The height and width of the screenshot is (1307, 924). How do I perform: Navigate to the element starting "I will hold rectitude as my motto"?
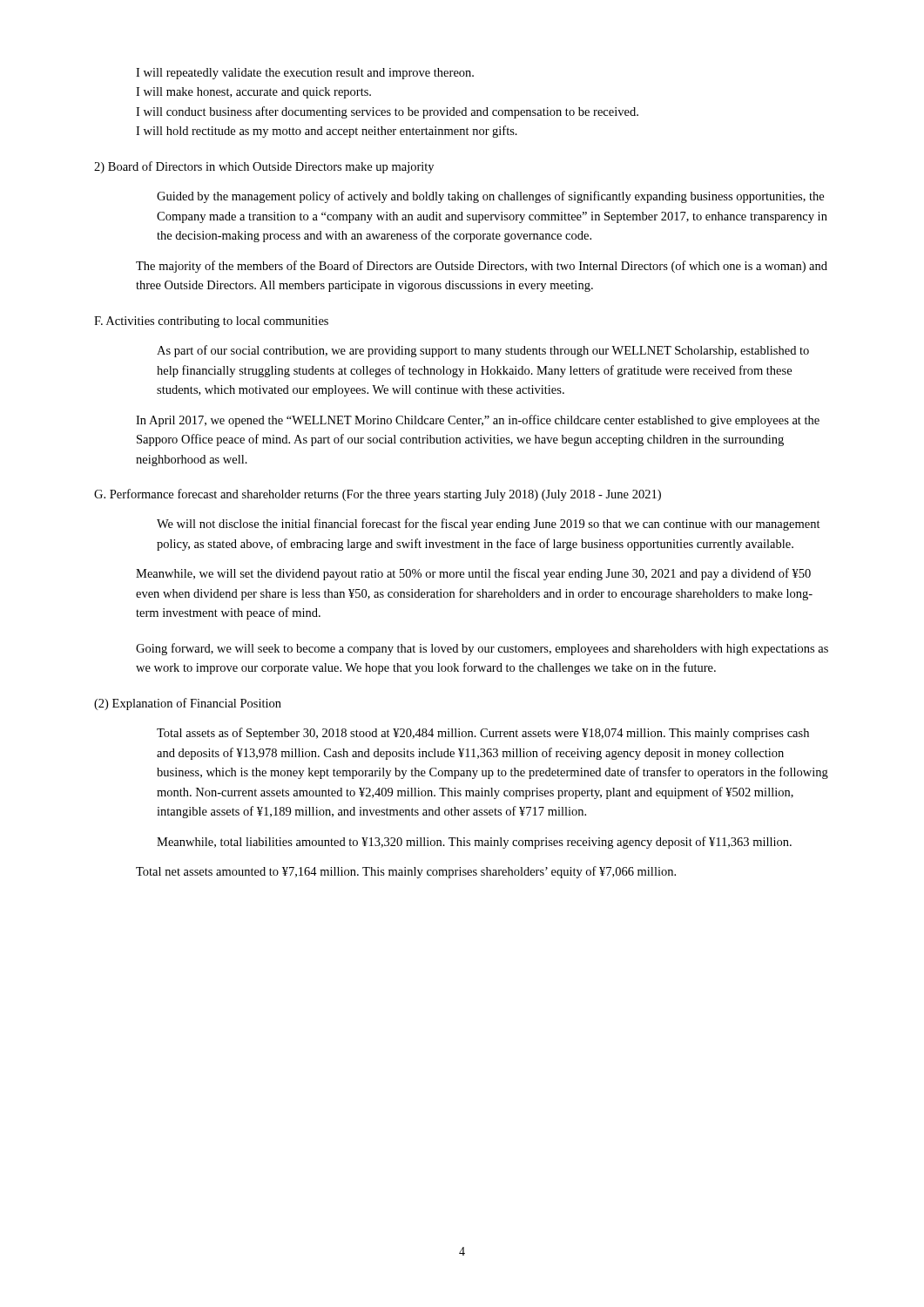(x=327, y=131)
